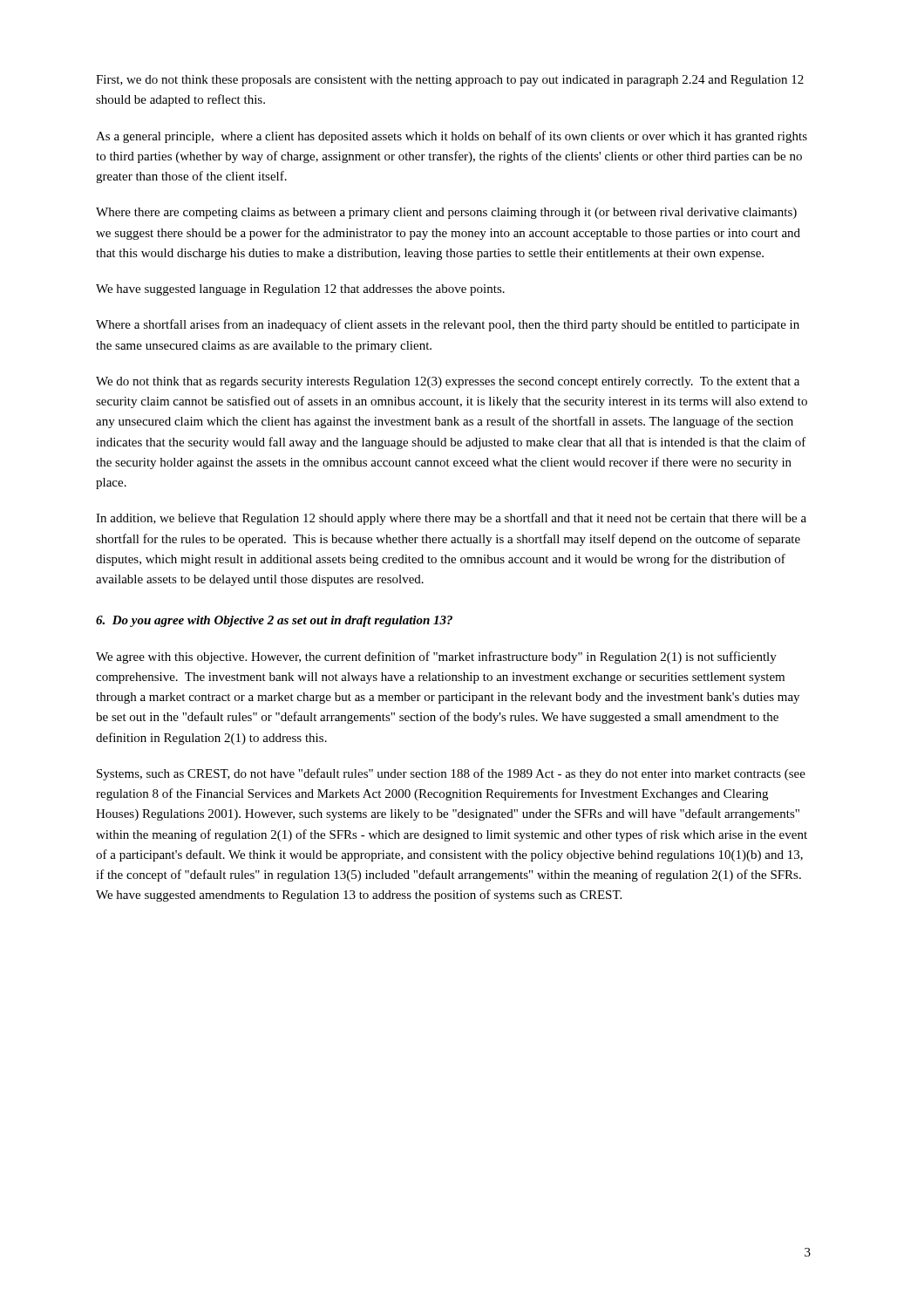Find the text starting "Where a shortfall arises from"

[x=448, y=335]
